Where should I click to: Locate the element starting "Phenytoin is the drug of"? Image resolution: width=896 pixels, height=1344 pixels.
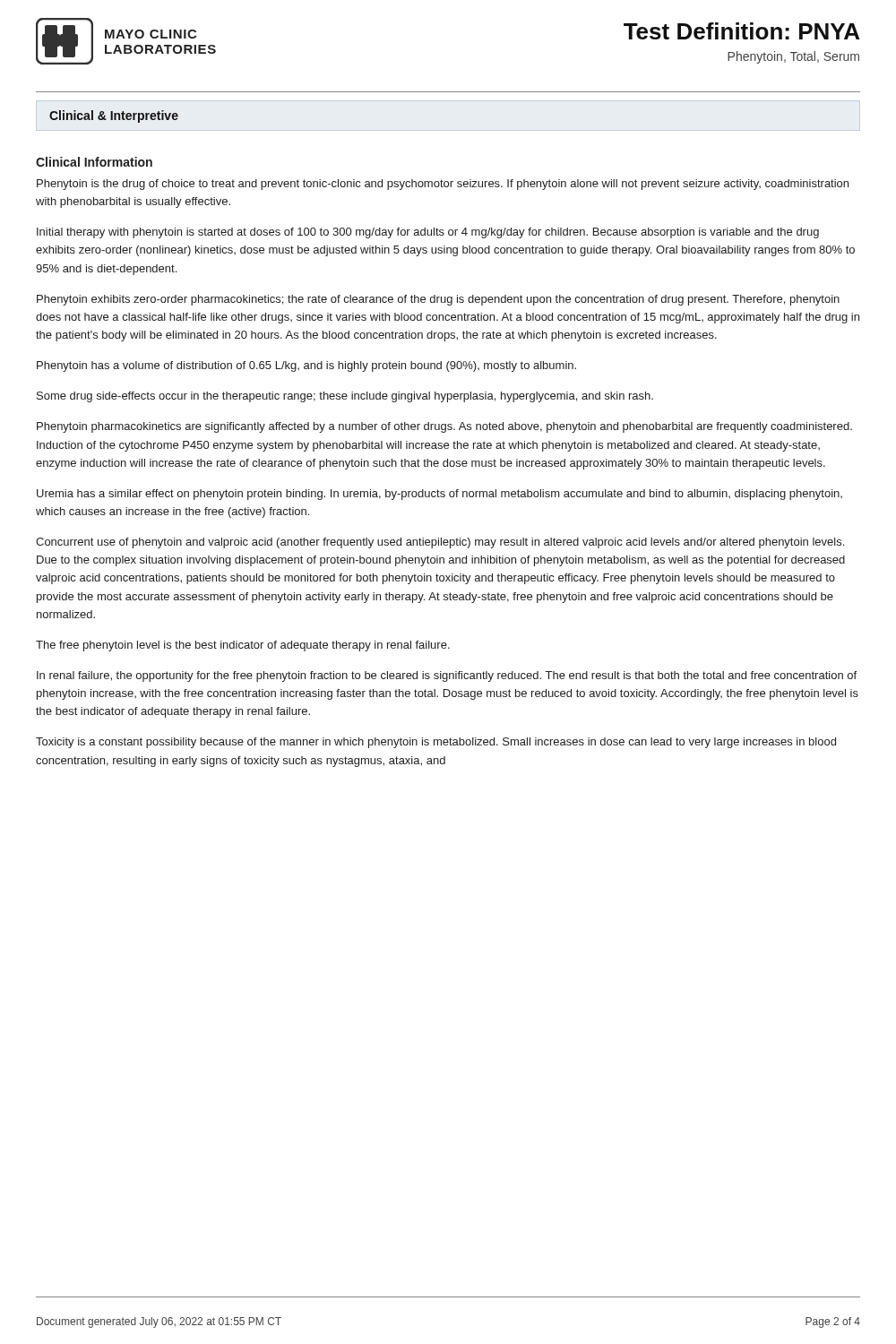(443, 192)
